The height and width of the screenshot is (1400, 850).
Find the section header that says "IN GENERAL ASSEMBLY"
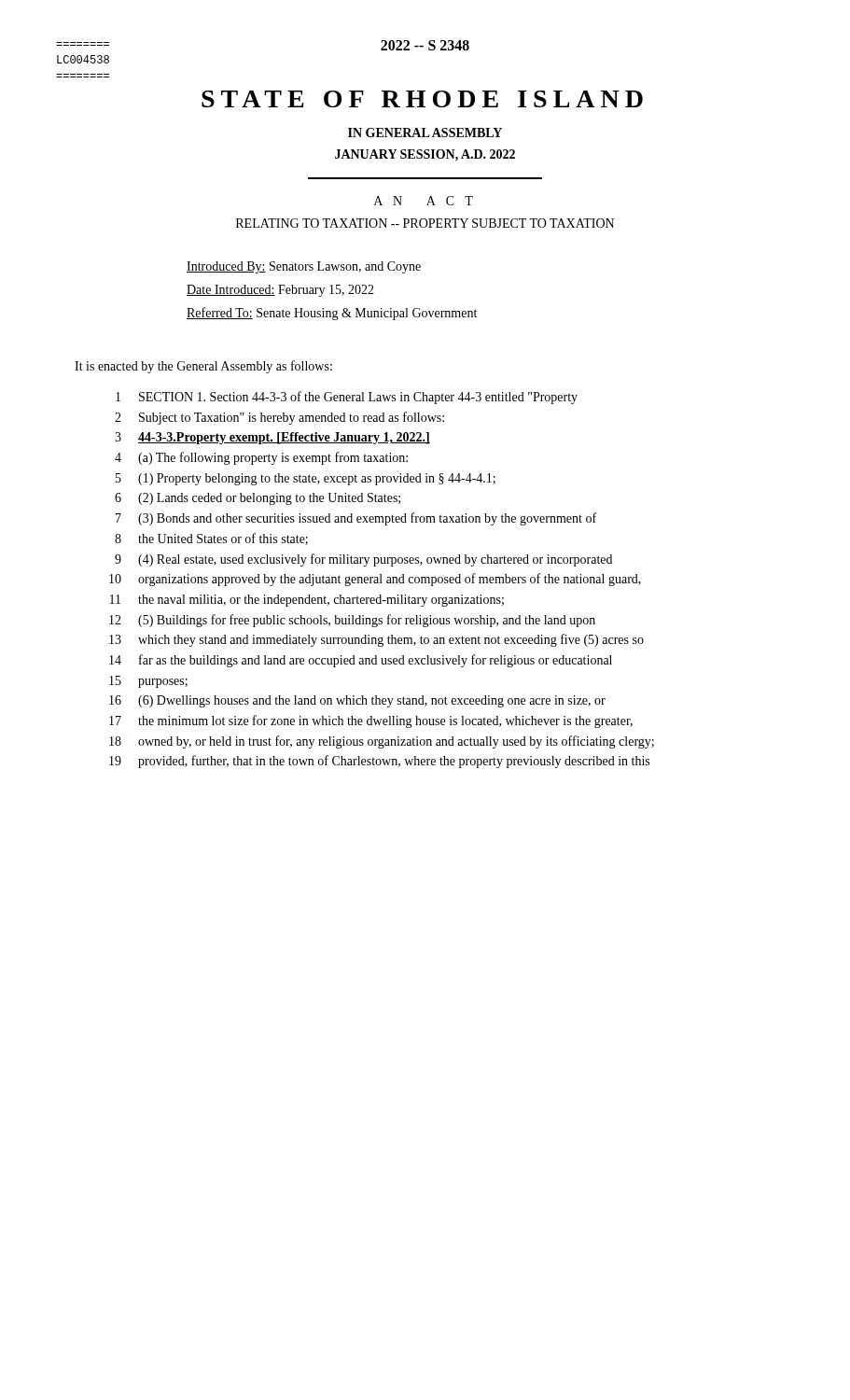(425, 133)
